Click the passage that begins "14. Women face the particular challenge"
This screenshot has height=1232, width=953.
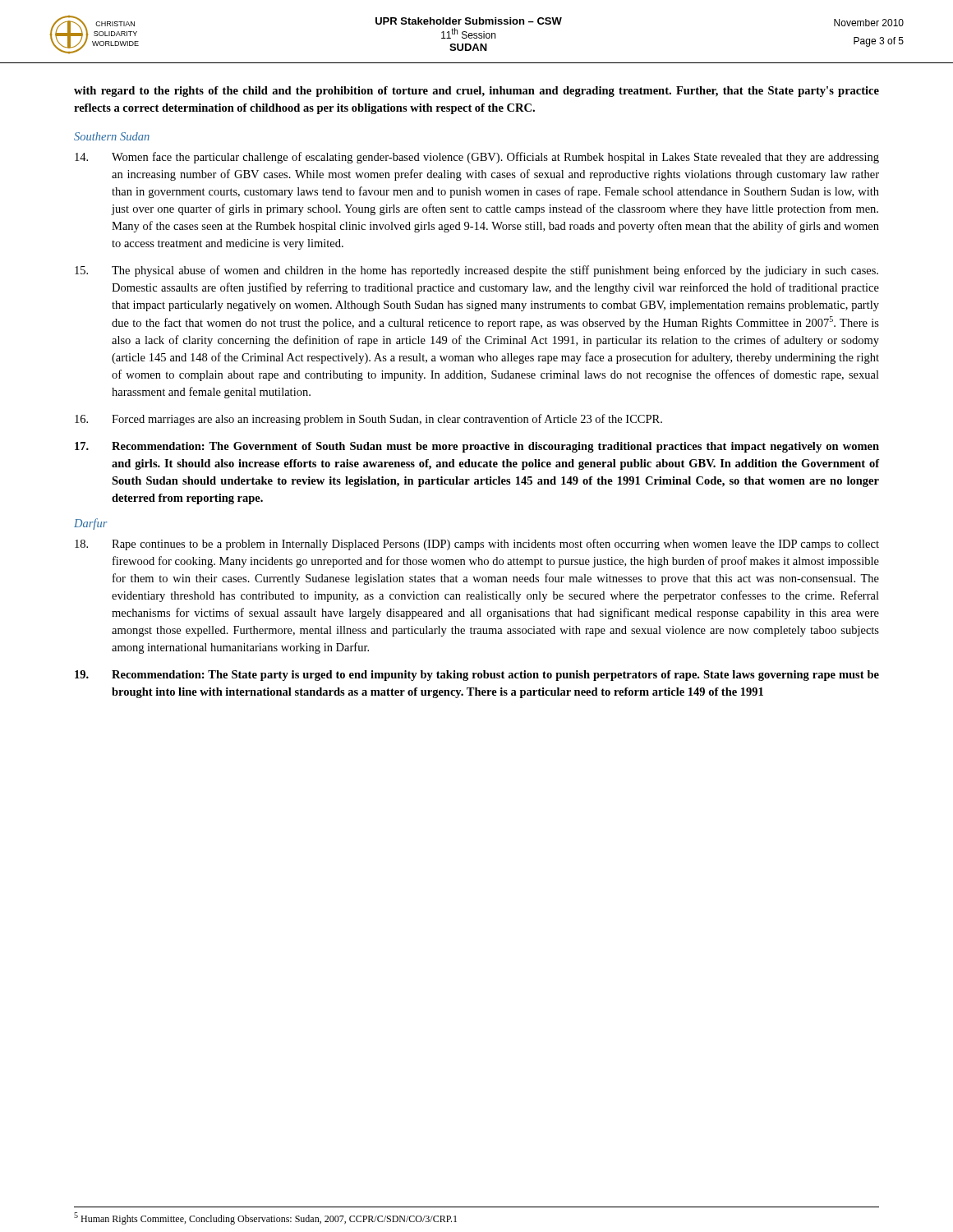476,201
